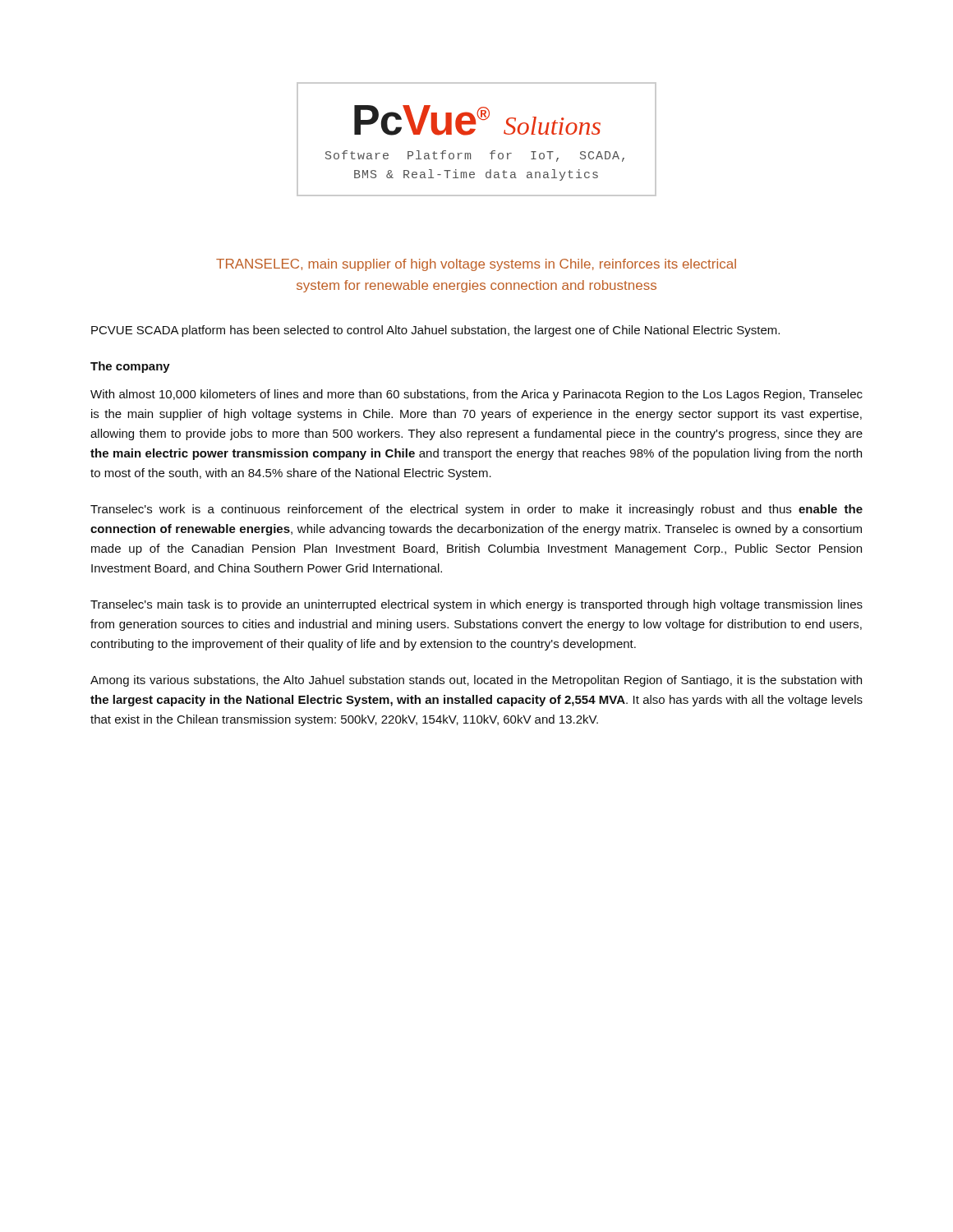Find the title that says "TRANSELEC, main supplier of high"
This screenshot has width=953, height=1232.
(476, 275)
